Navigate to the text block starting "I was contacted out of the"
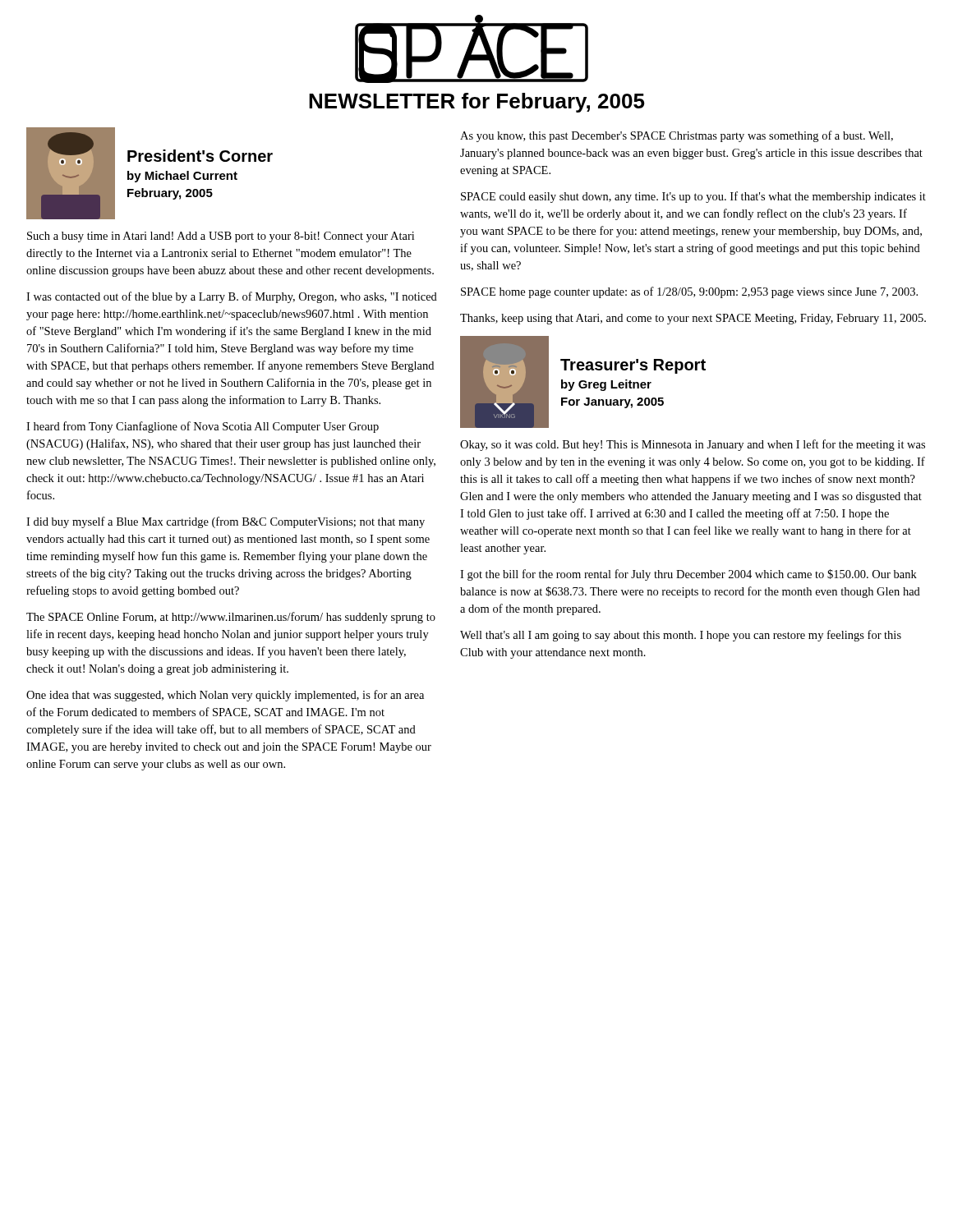The width and height of the screenshot is (953, 1232). pyautogui.click(x=232, y=348)
